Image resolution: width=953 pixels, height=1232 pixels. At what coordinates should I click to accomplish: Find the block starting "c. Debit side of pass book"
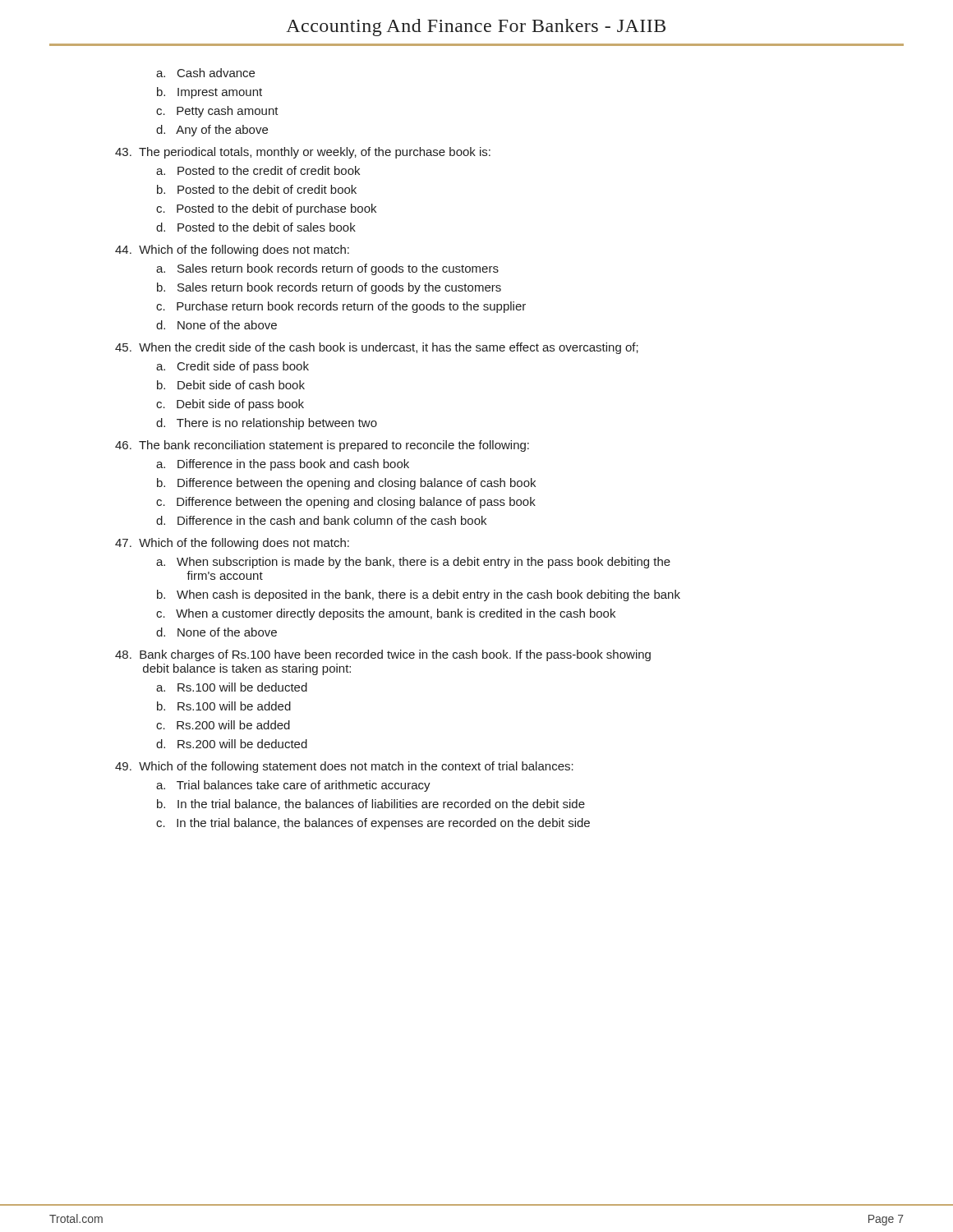pyautogui.click(x=230, y=404)
